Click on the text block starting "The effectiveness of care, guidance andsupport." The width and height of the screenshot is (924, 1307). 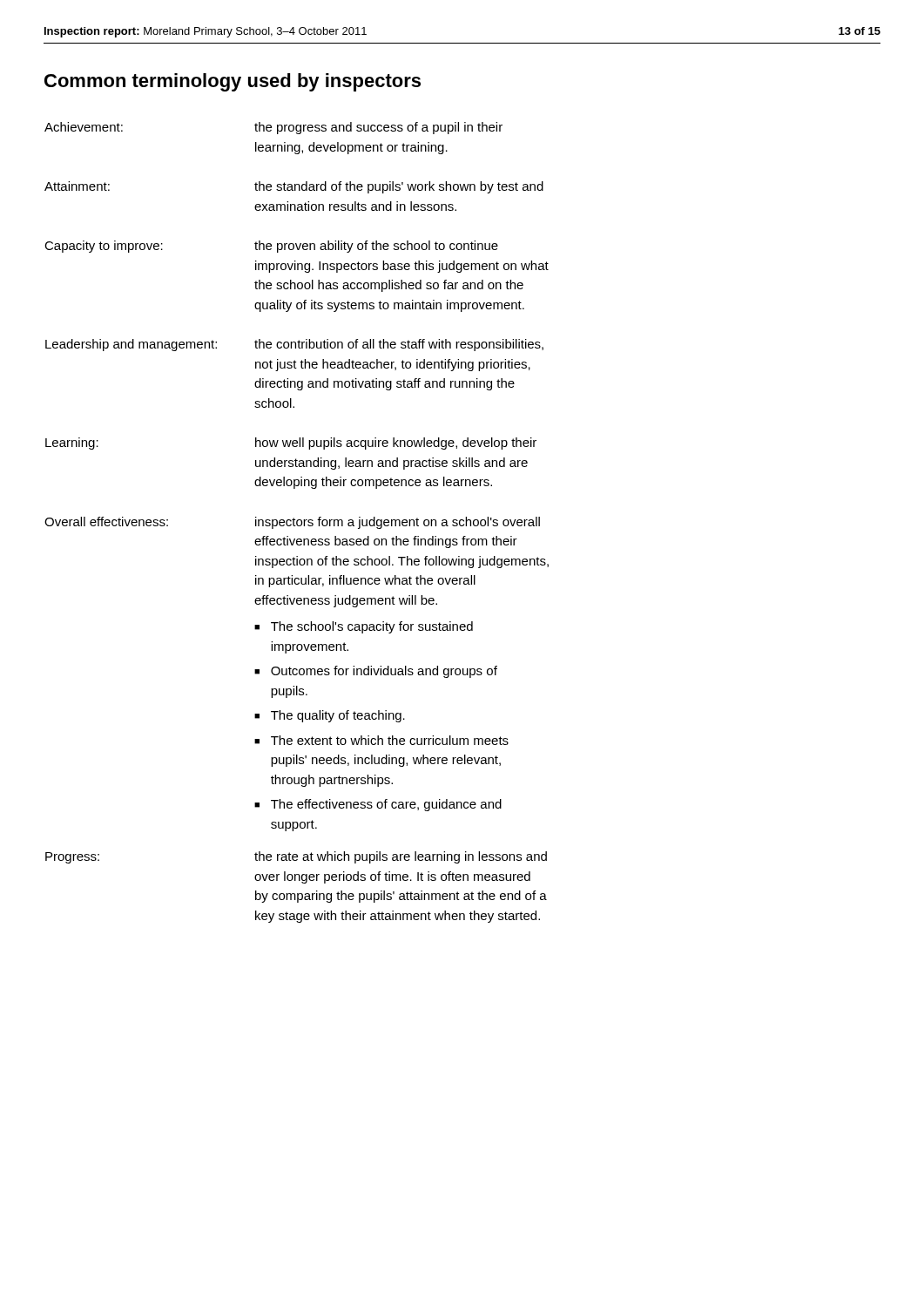point(386,814)
